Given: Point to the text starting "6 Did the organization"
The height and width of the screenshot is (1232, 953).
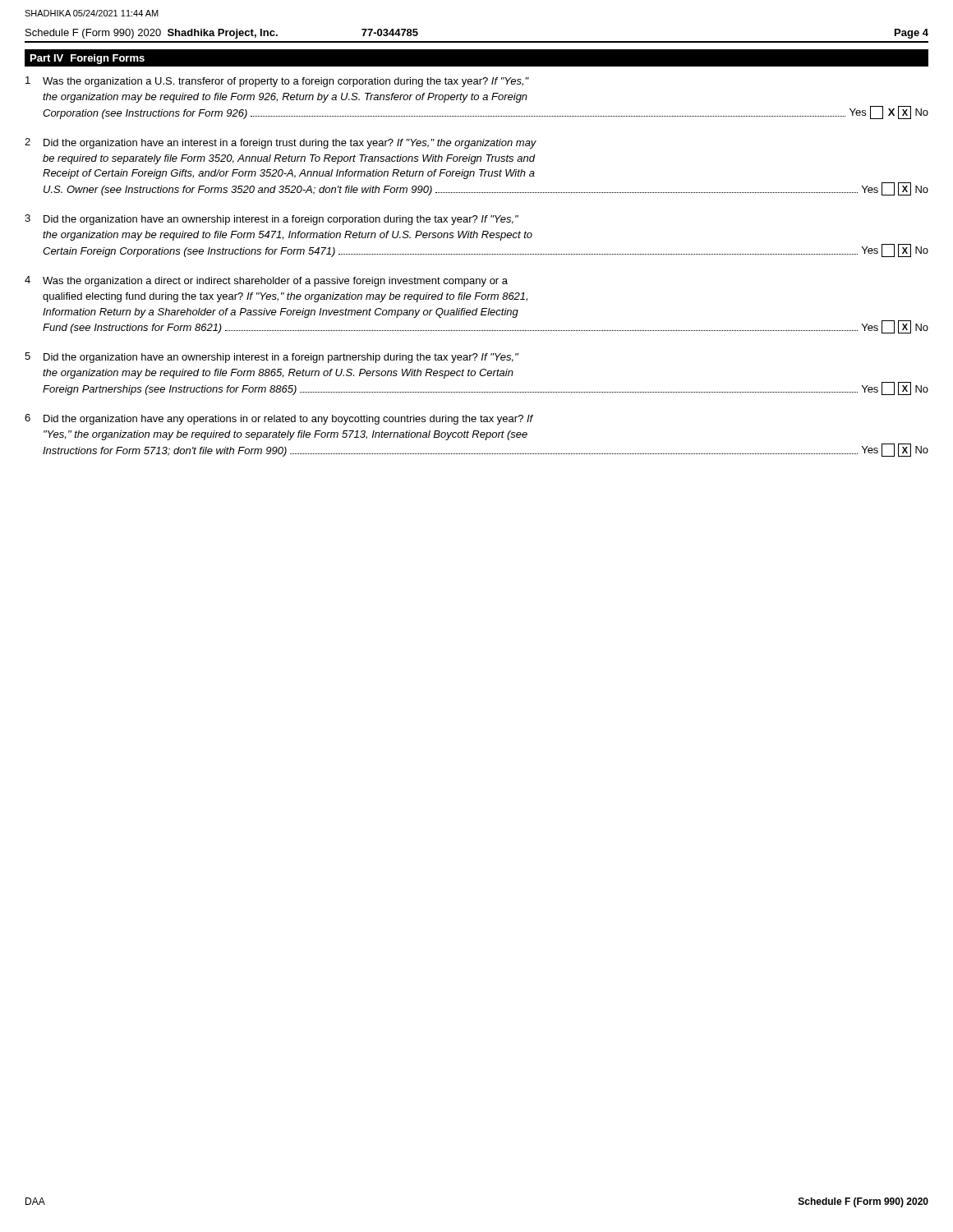Looking at the screenshot, I should pos(476,434).
